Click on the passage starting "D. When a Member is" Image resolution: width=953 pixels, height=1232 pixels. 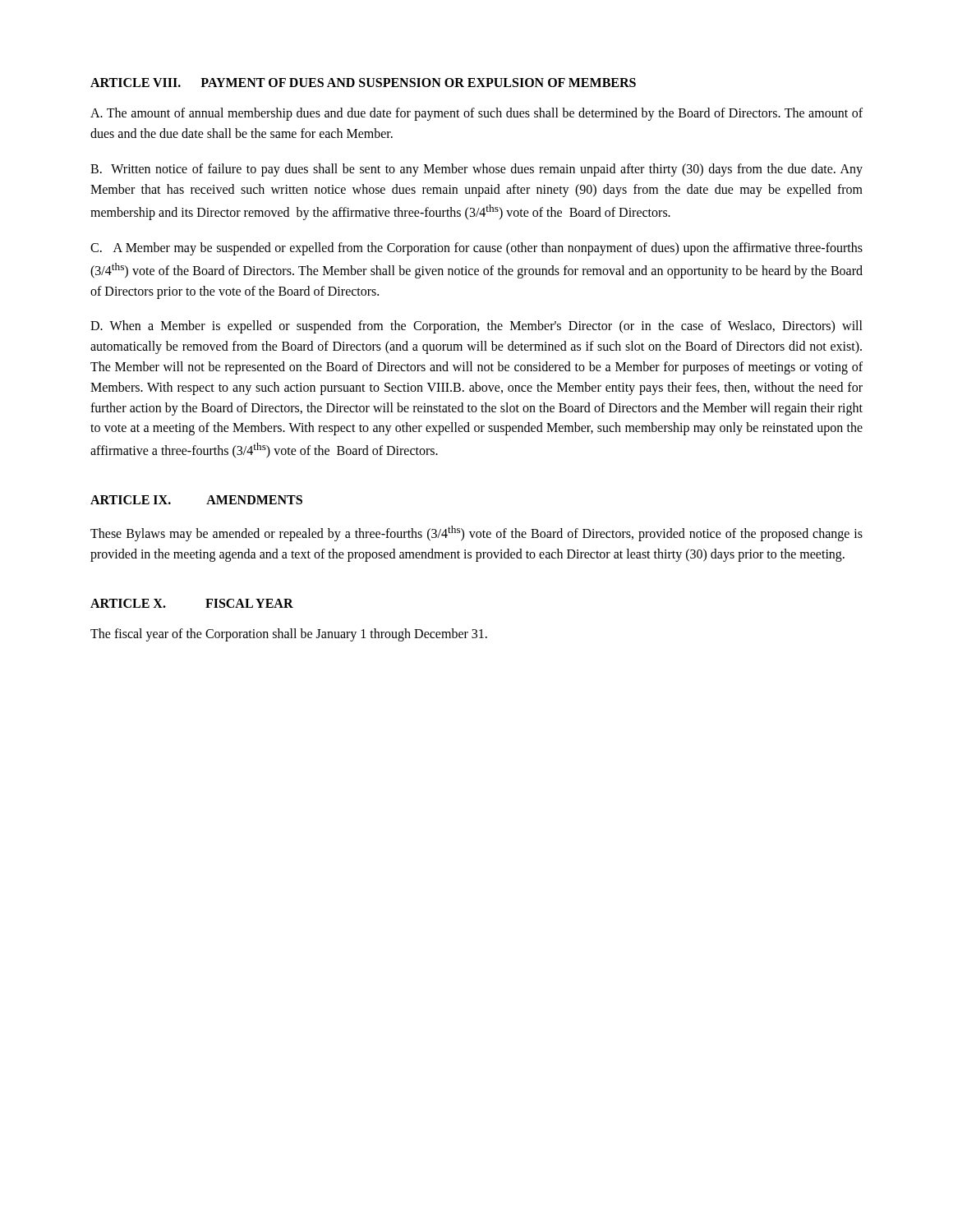point(476,388)
